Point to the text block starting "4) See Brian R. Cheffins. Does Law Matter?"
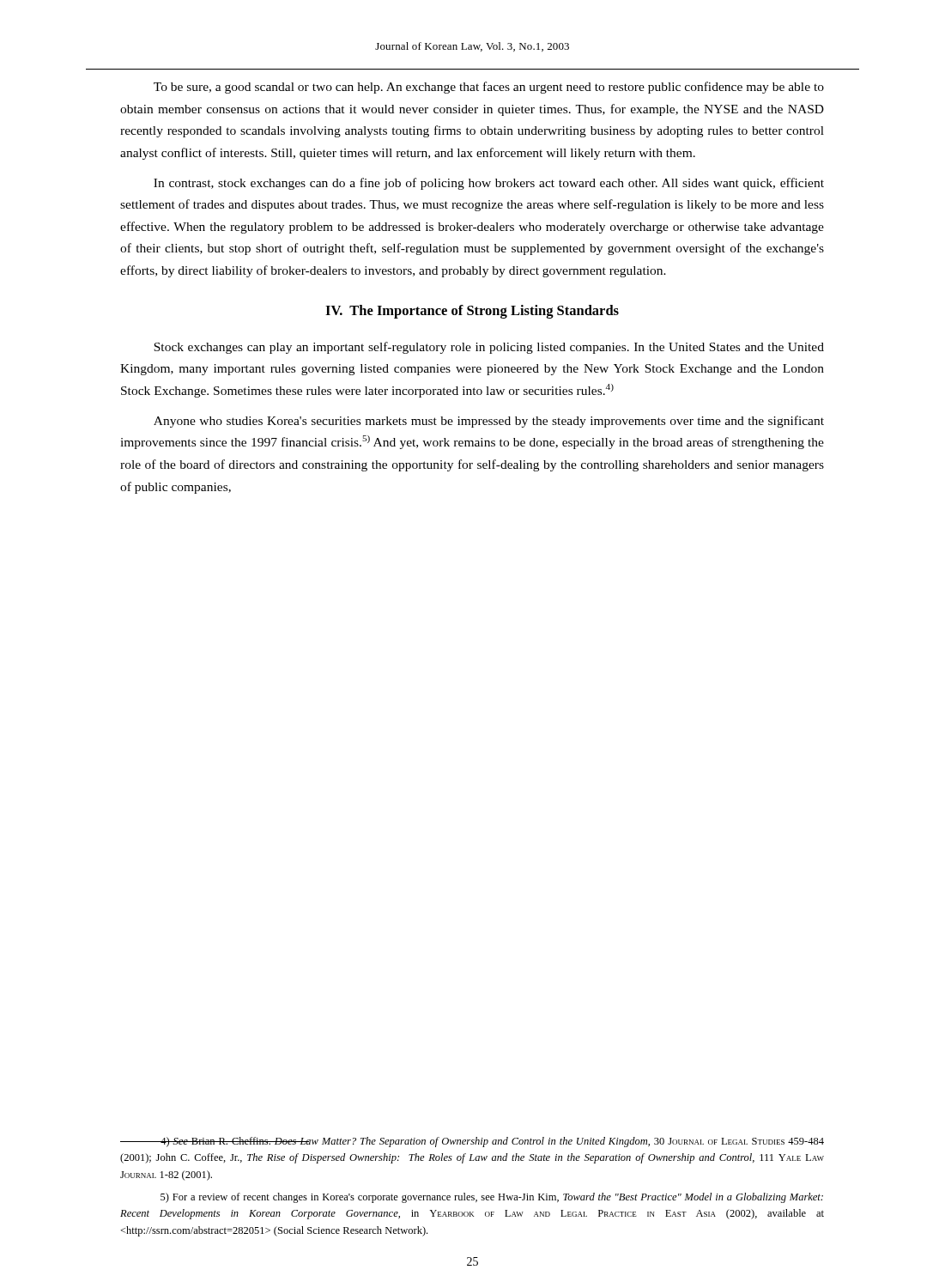The height and width of the screenshot is (1288, 945). 472,1158
